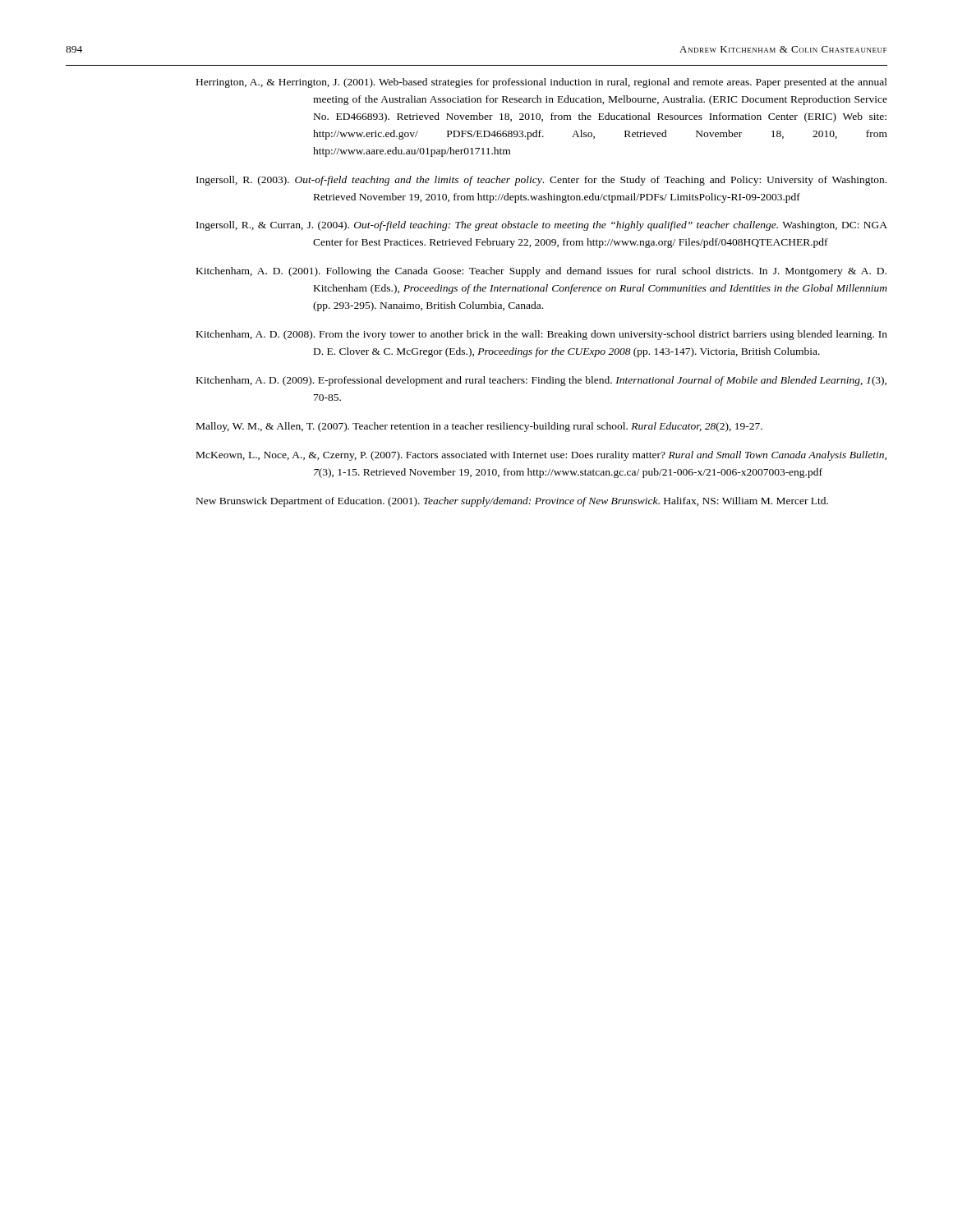953x1232 pixels.
Task: Point to the text block starting "New Brunswick Department of Education."
Action: point(541,501)
